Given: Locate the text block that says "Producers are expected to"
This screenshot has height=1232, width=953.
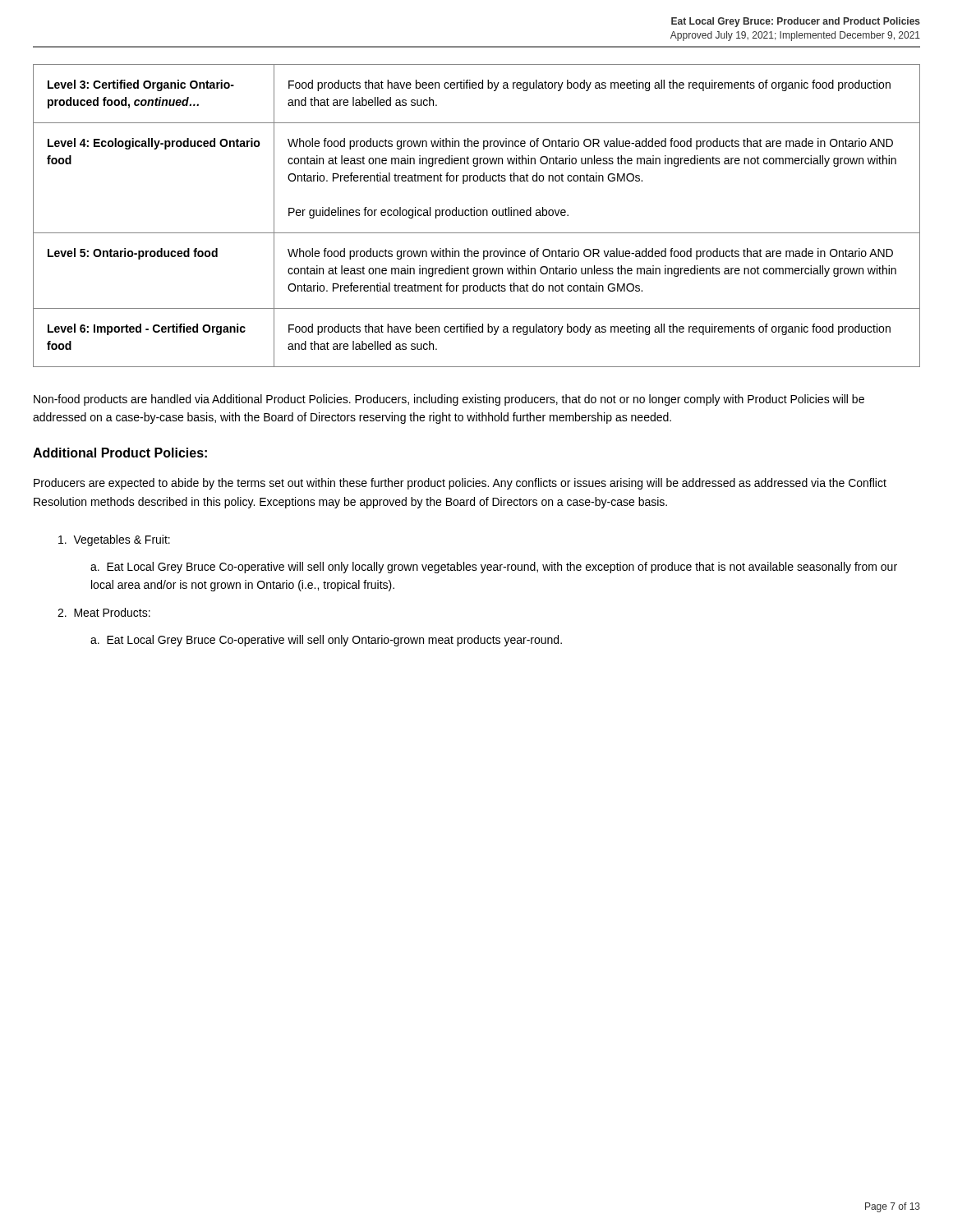Looking at the screenshot, I should point(460,492).
